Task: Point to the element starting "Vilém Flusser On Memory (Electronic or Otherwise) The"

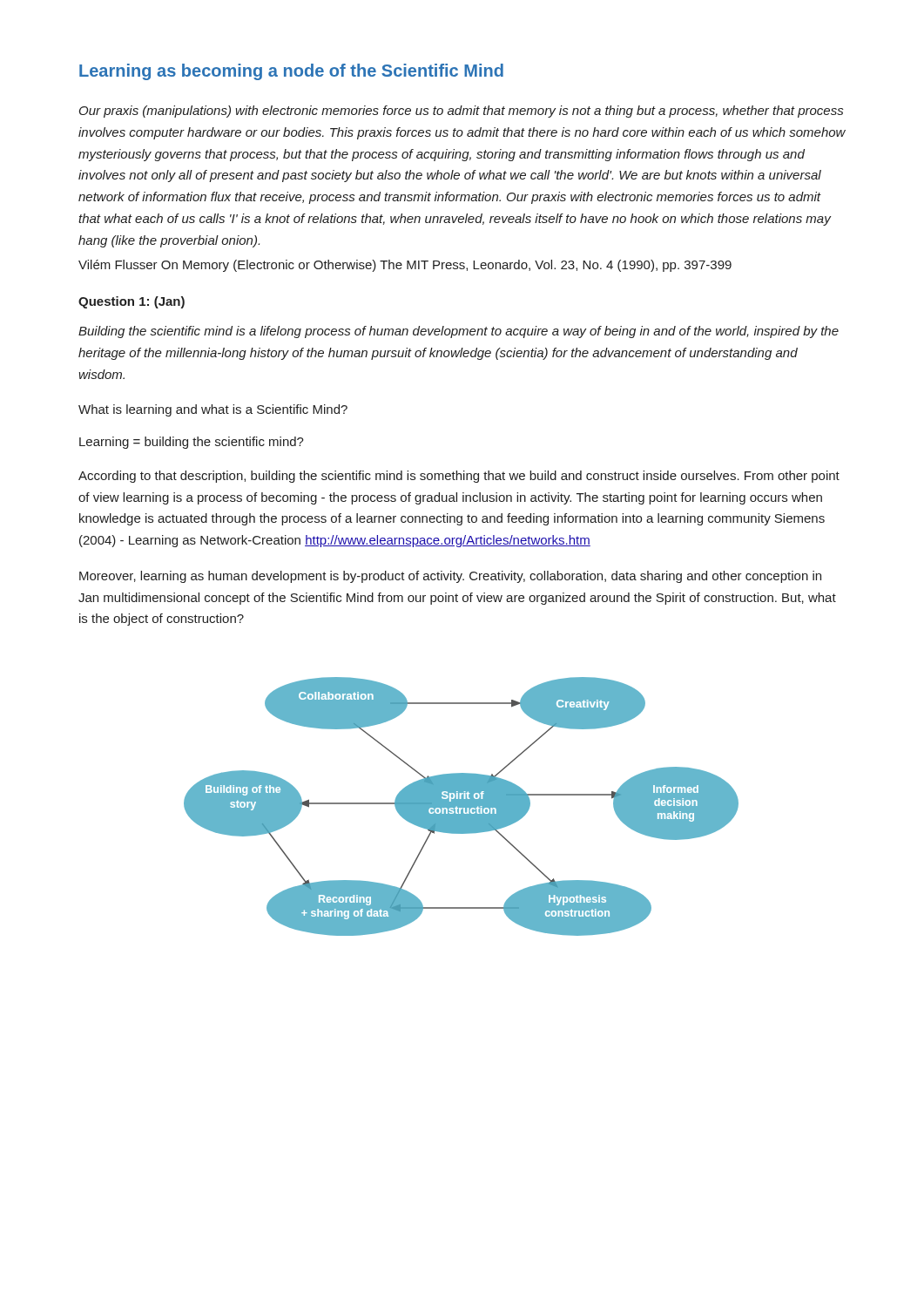Action: coord(405,265)
